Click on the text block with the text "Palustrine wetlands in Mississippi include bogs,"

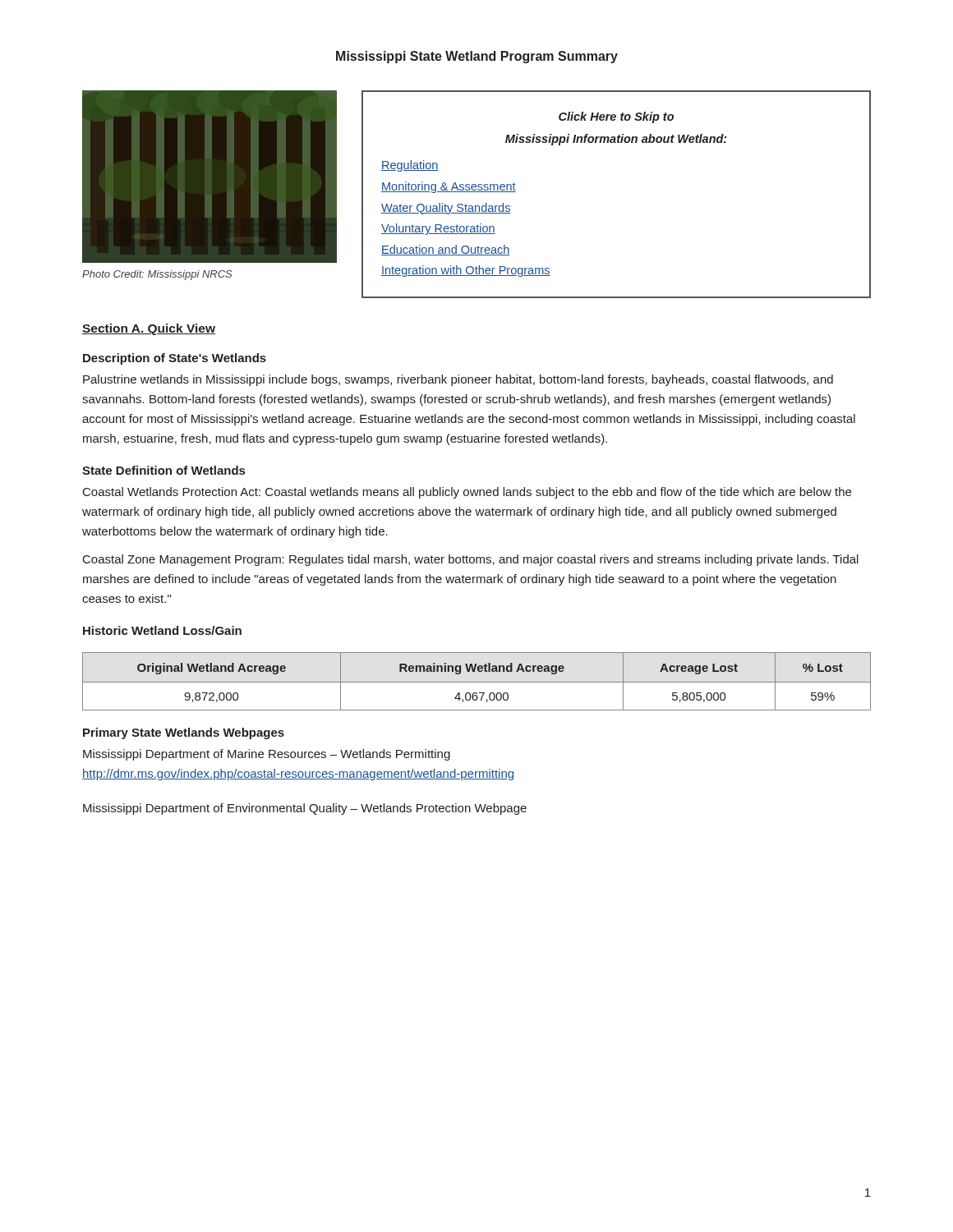pos(469,409)
